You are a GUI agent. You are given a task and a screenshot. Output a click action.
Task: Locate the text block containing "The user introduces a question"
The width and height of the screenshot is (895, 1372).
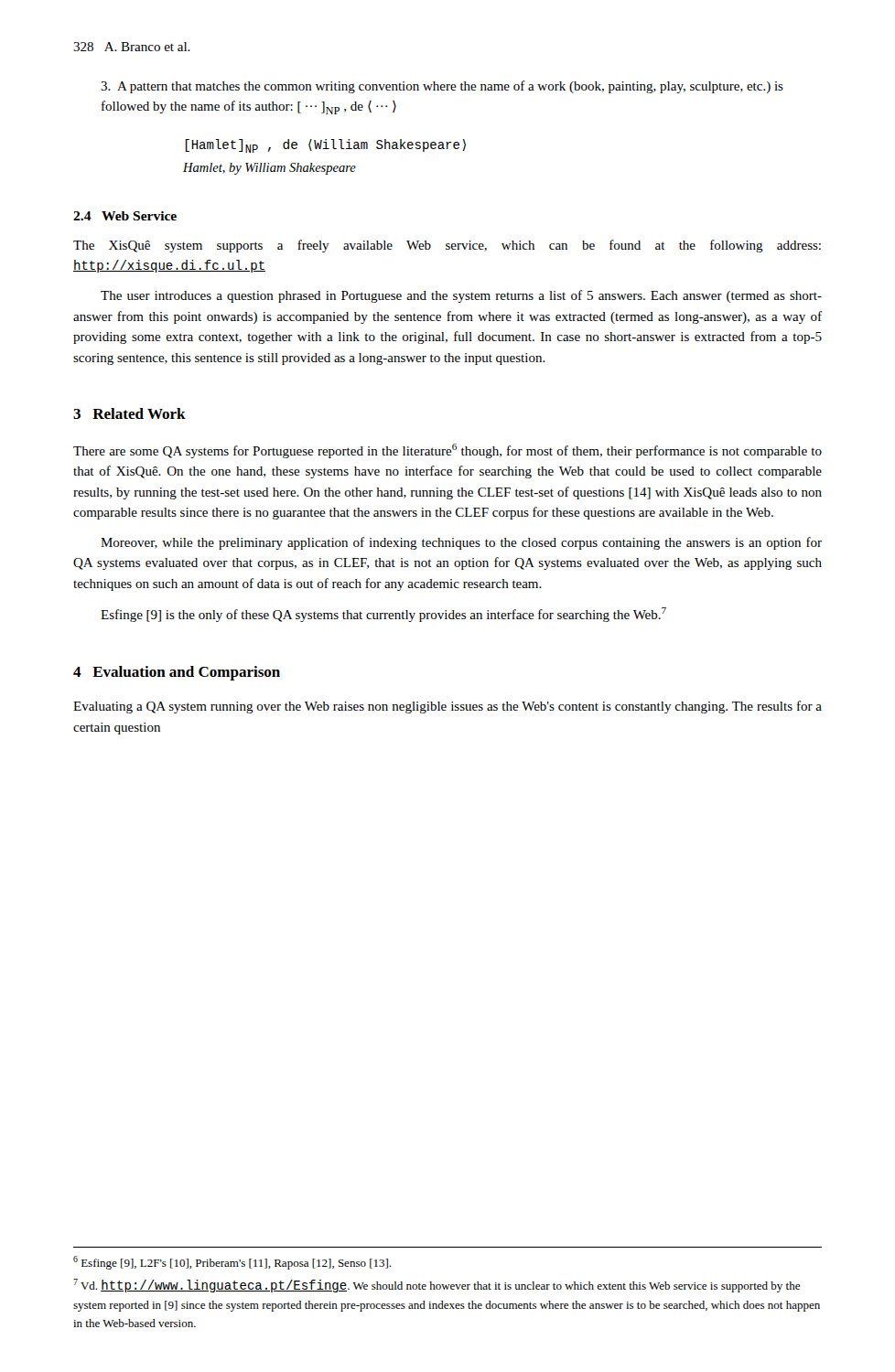tap(448, 327)
